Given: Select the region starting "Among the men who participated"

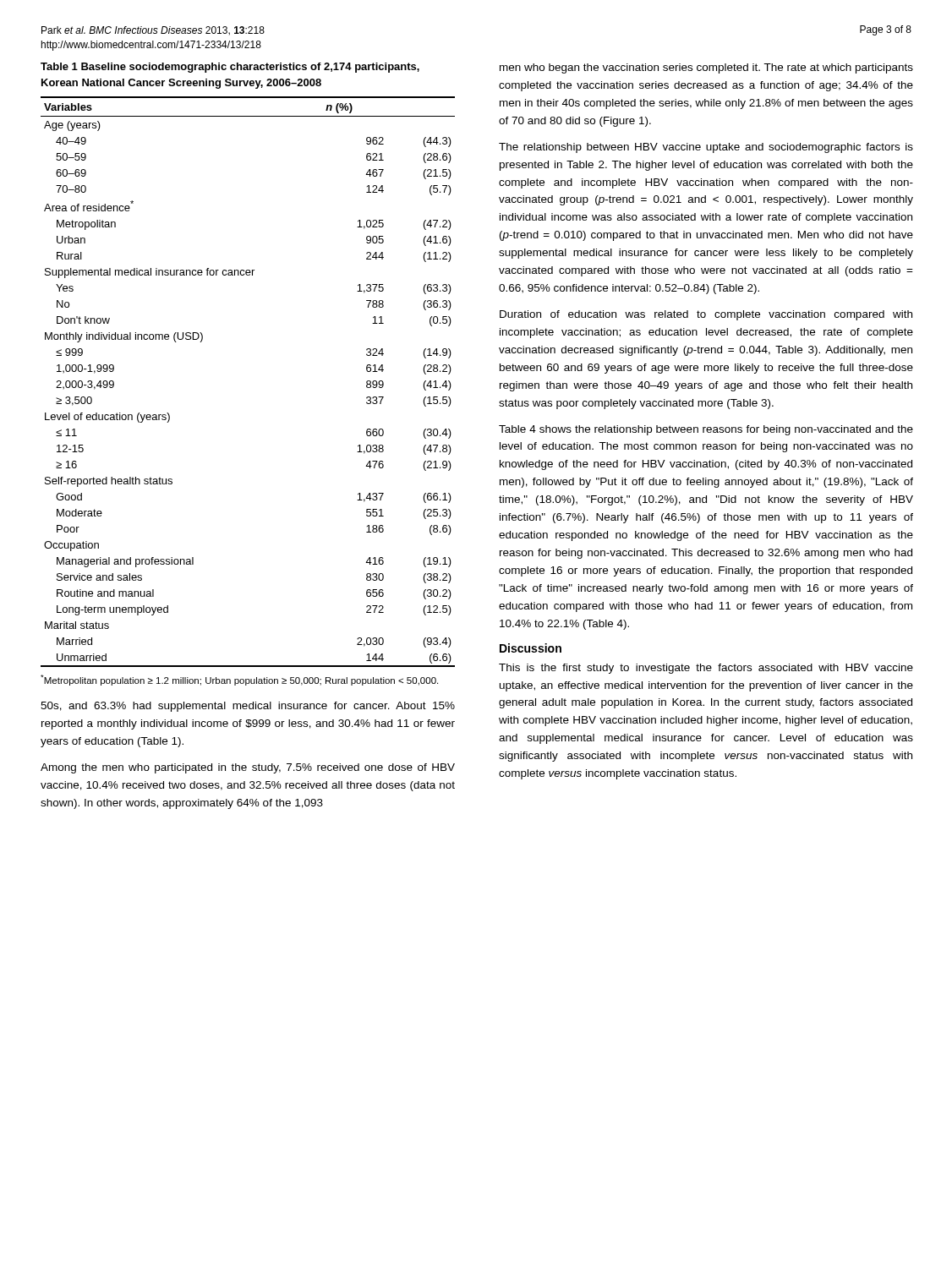Looking at the screenshot, I should 248,785.
